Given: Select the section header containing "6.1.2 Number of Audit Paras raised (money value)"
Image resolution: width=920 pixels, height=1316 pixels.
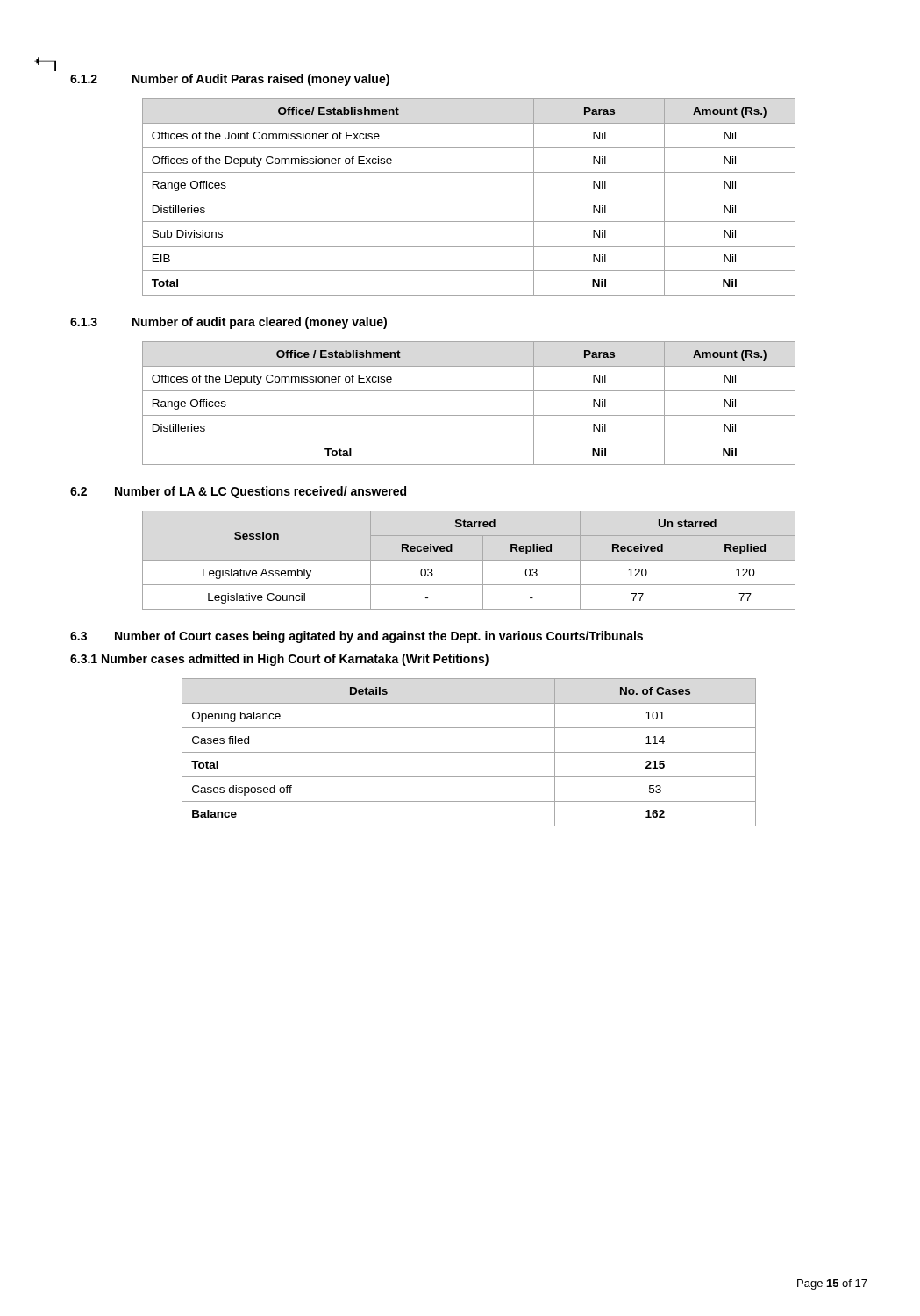Looking at the screenshot, I should tap(230, 79).
